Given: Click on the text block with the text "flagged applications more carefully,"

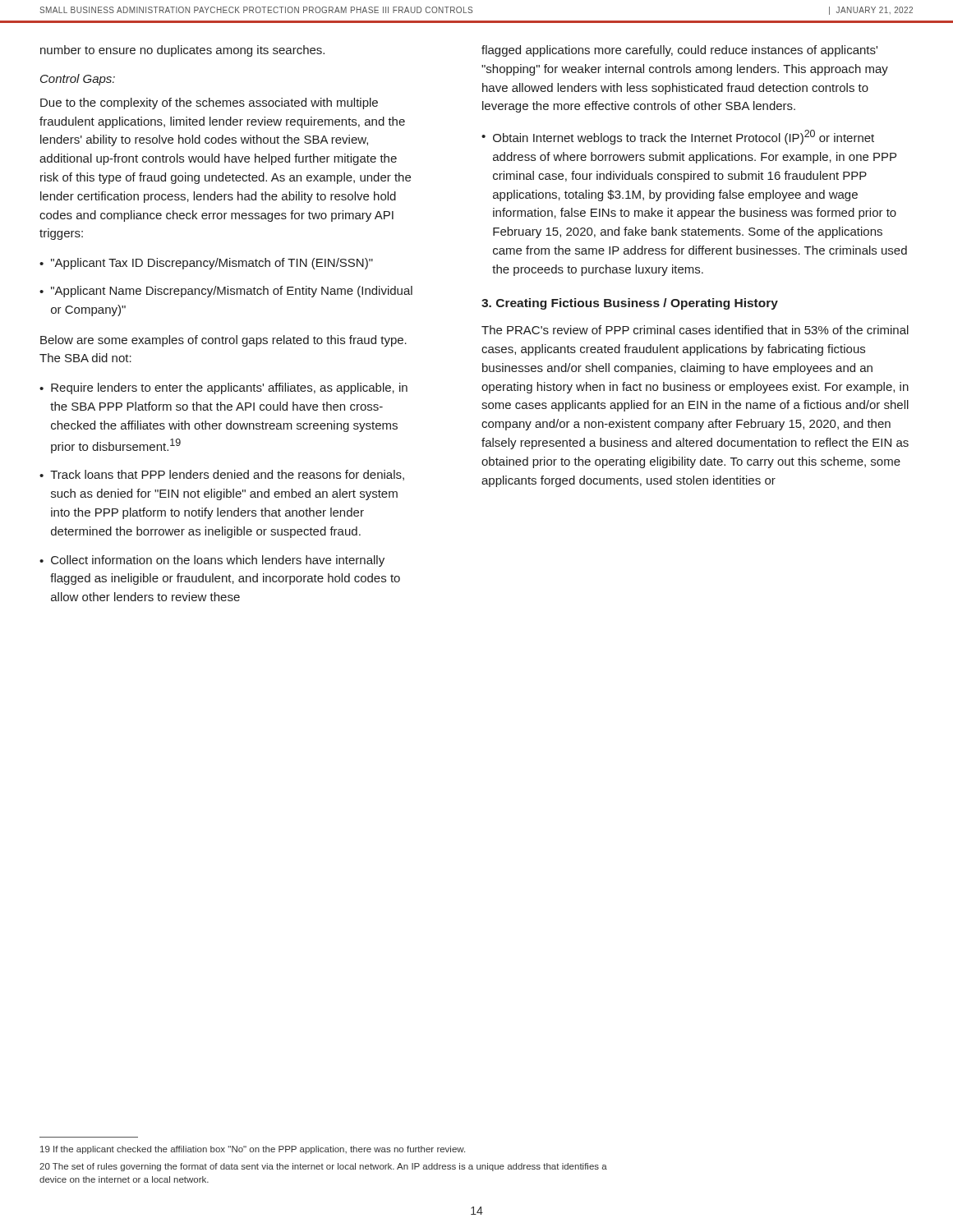Looking at the screenshot, I should (685, 78).
